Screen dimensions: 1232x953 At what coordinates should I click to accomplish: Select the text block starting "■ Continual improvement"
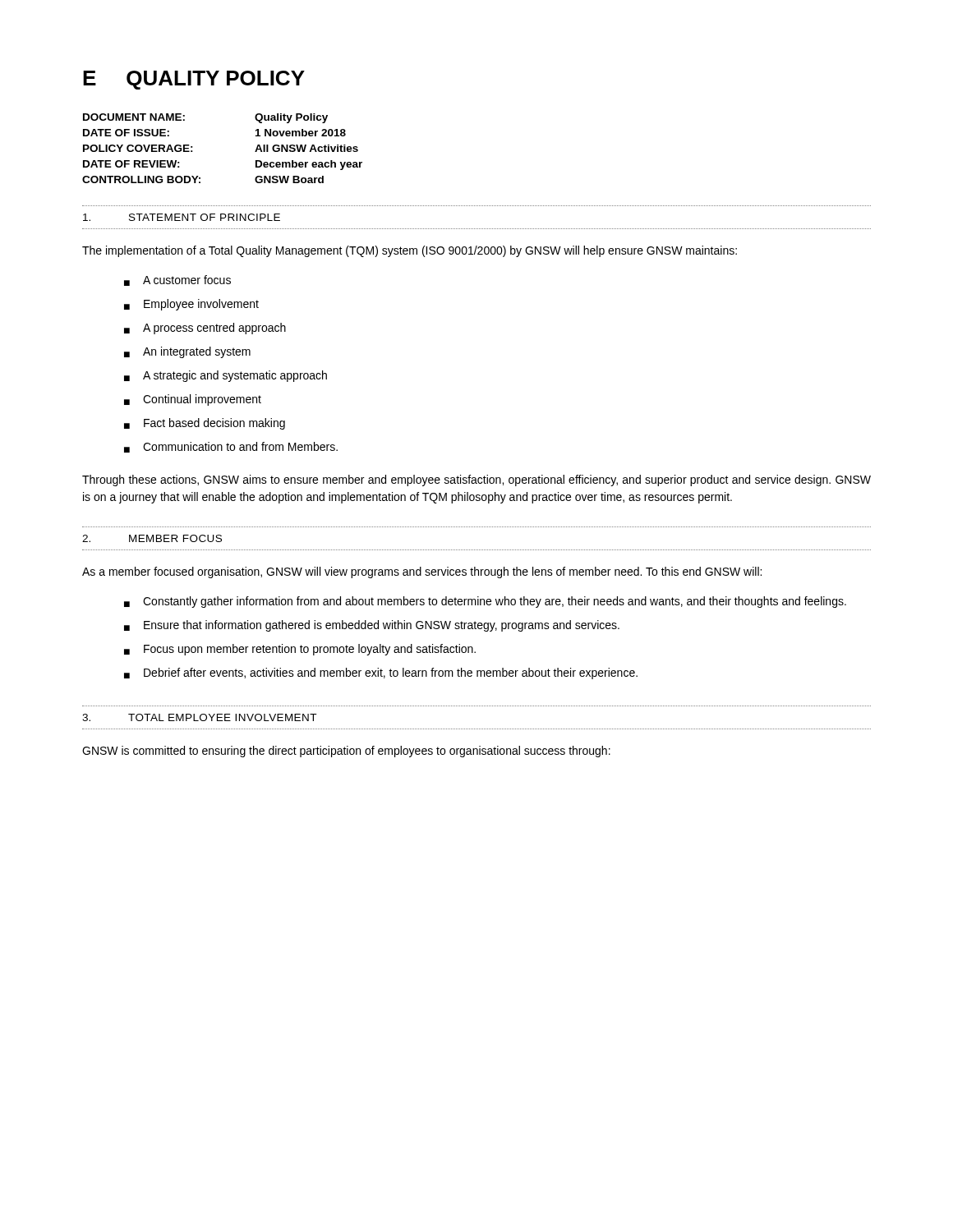193,400
